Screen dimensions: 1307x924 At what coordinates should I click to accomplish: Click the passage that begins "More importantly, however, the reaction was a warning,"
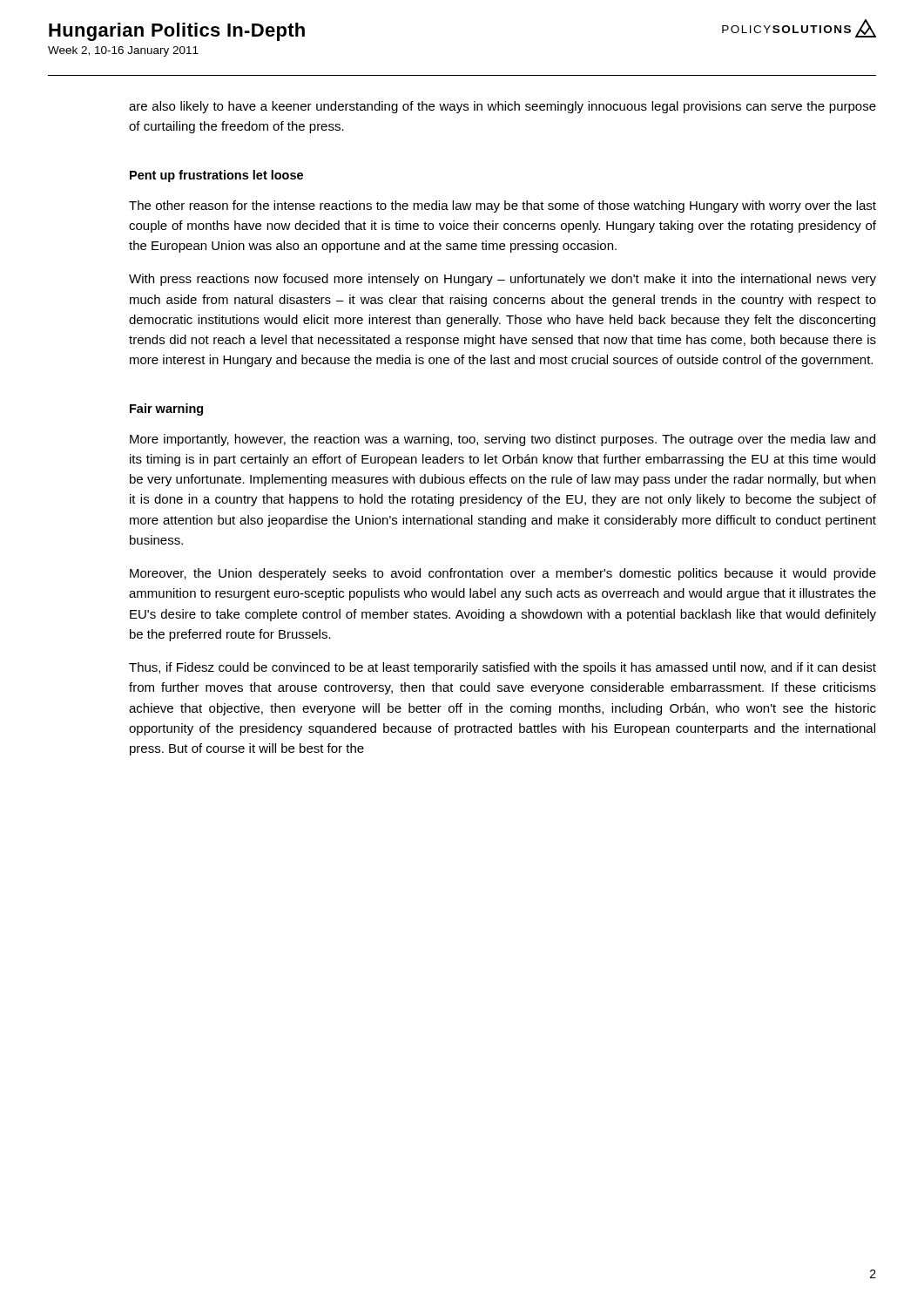point(503,489)
